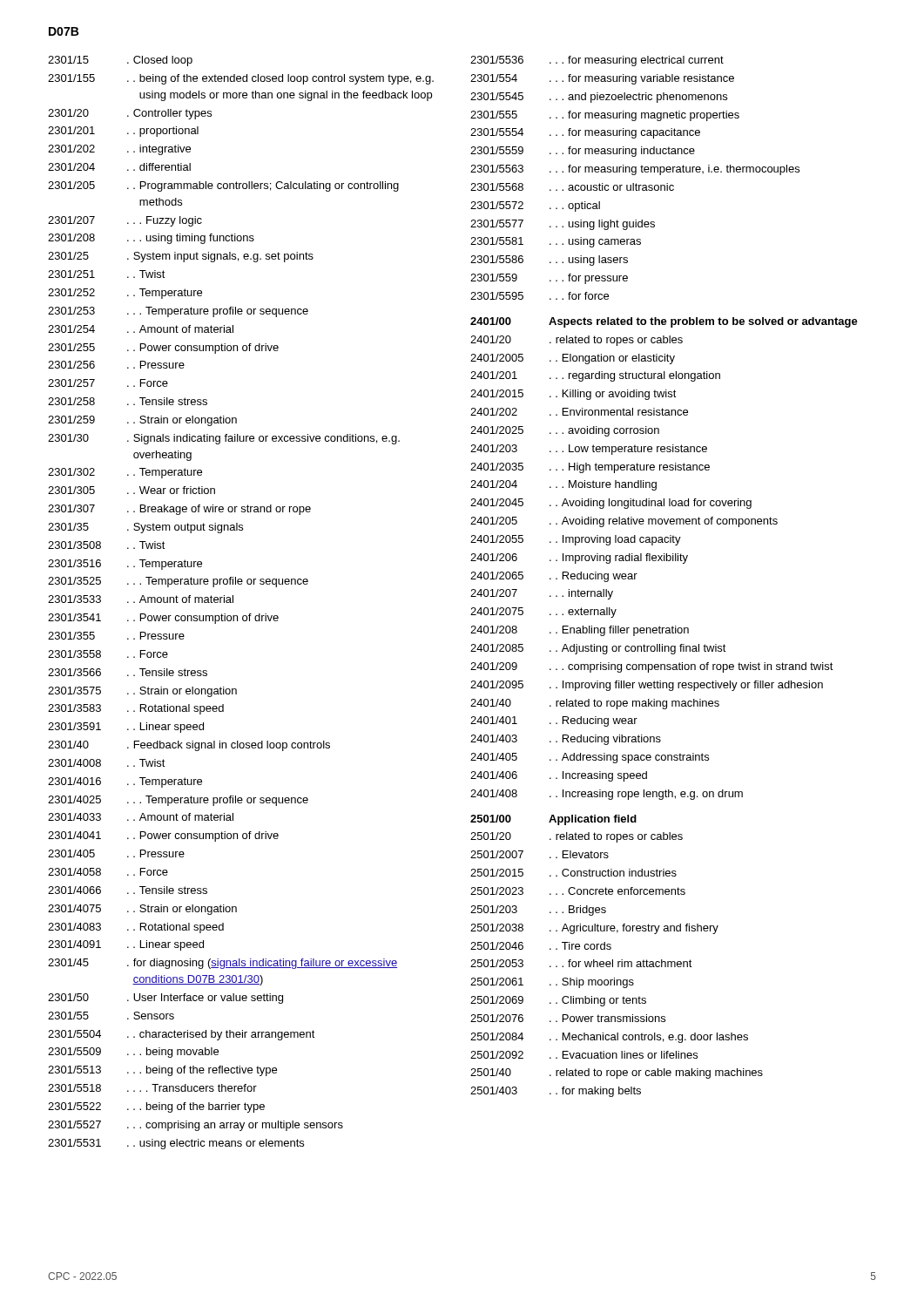Click on the region starting "2501/2023. . ."
The image size is (924, 1307).
(x=679, y=892)
